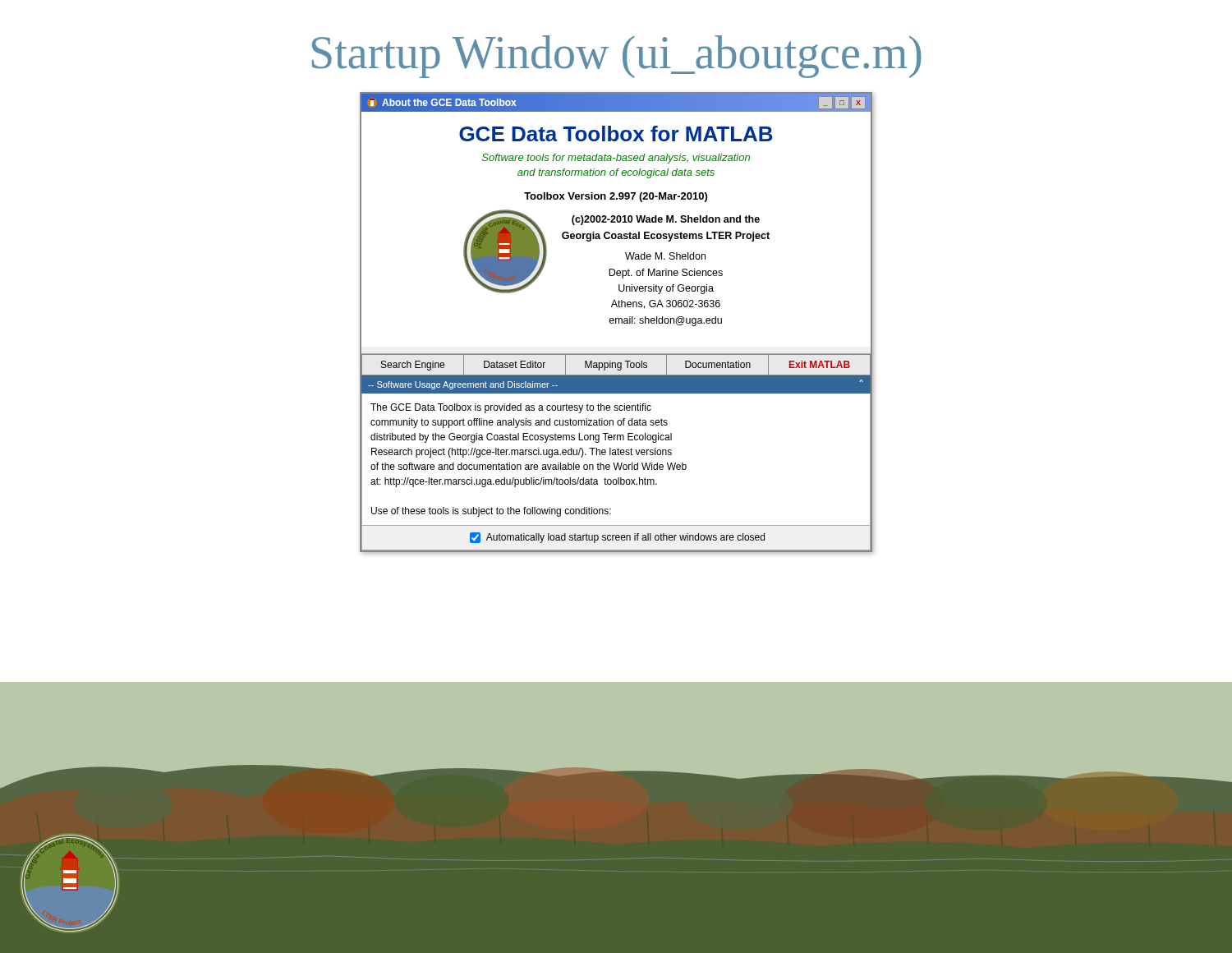Click on the logo
This screenshot has width=1232, height=953.
70,883
